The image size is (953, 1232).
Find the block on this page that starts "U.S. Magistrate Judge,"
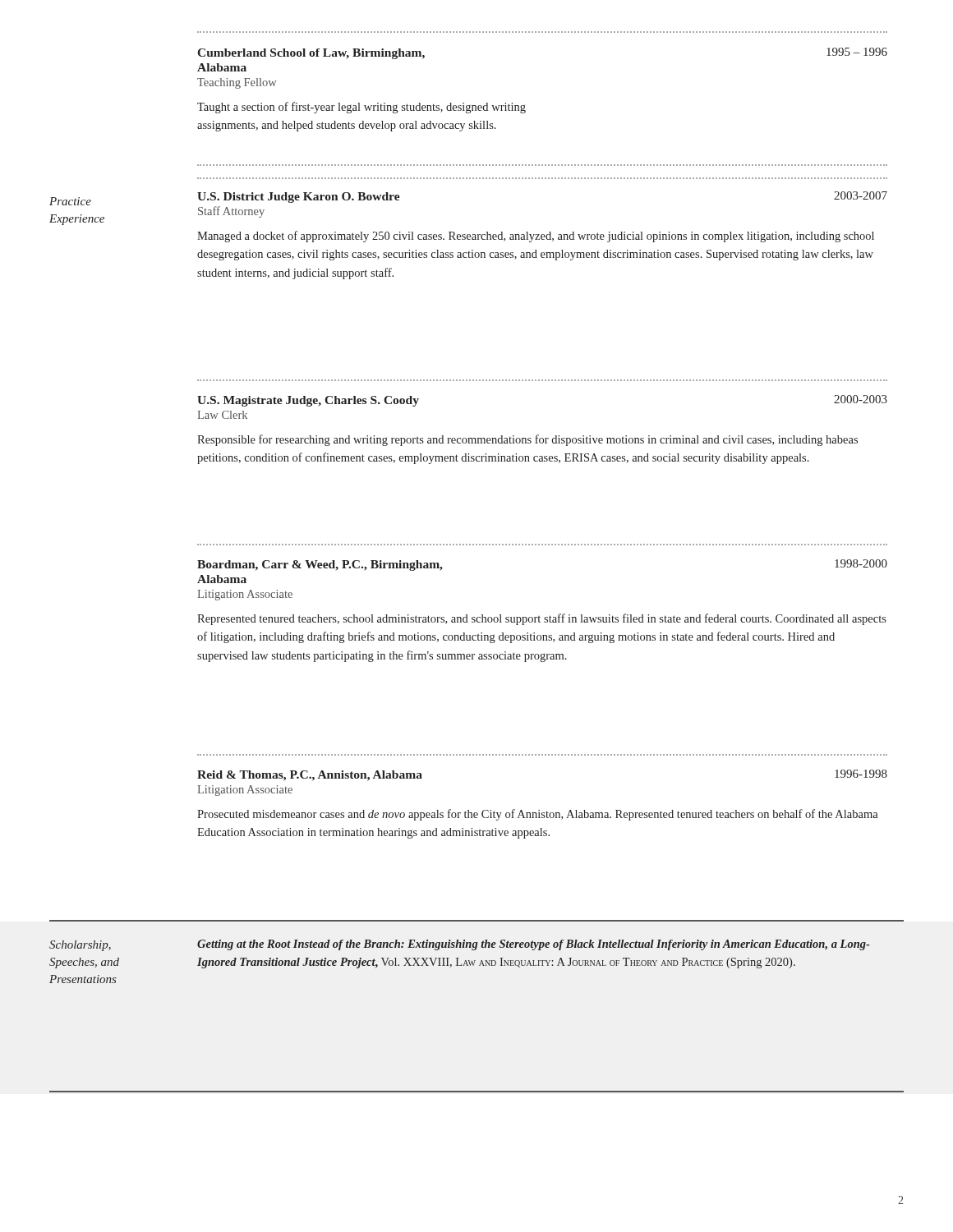coord(542,430)
